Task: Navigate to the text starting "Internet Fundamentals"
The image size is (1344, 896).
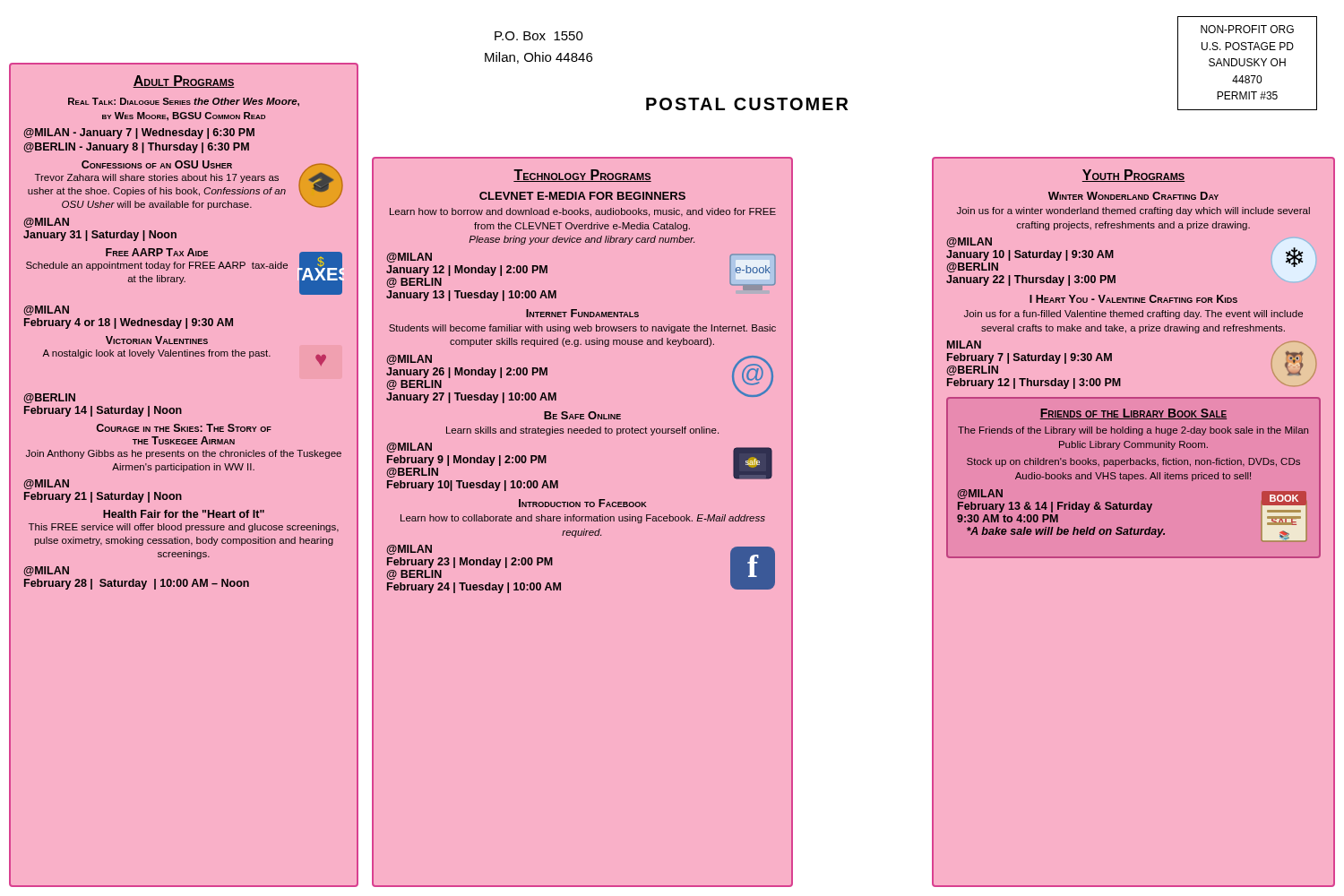Action: pos(582,313)
